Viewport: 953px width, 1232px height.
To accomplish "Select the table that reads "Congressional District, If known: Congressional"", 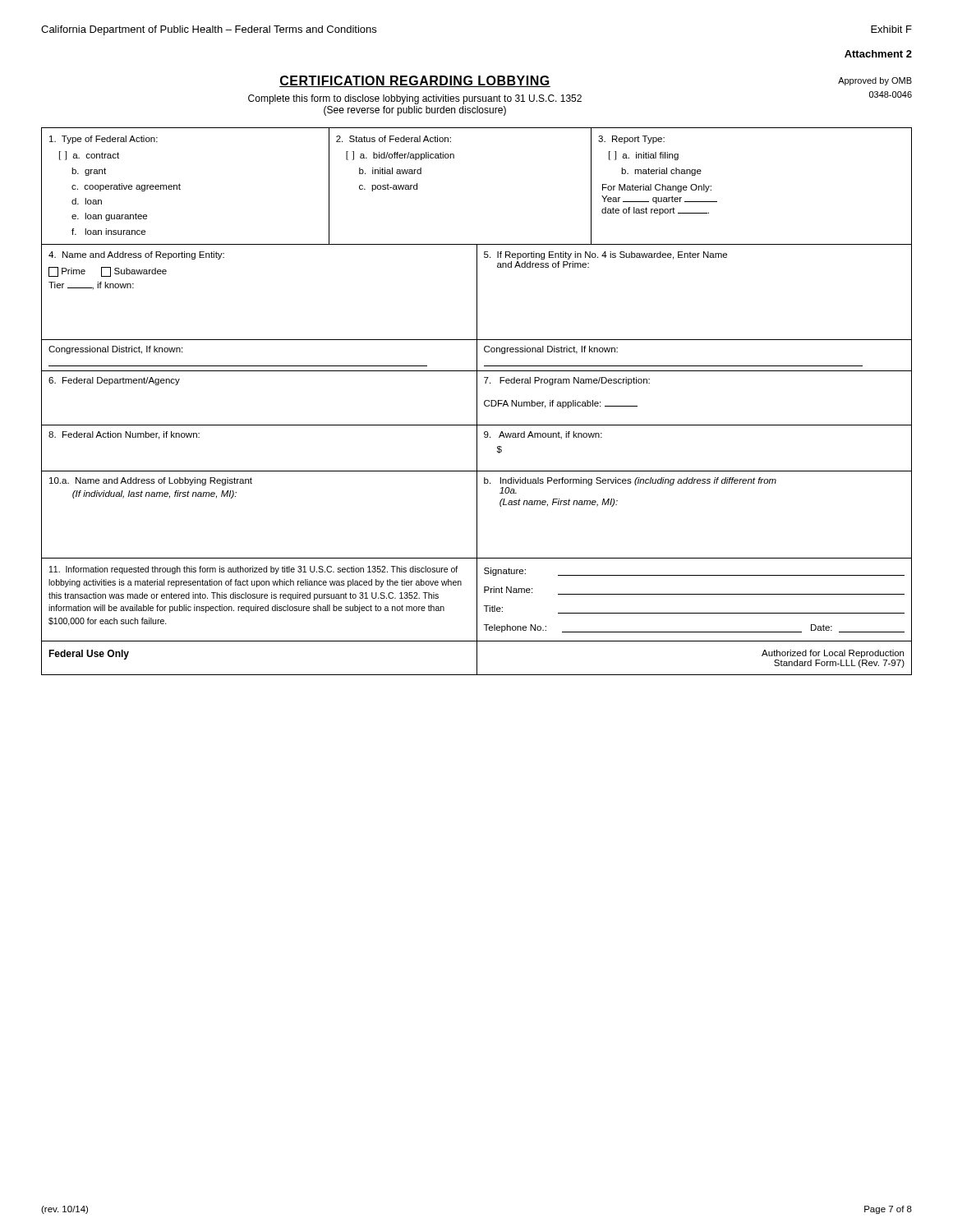I will pos(476,356).
